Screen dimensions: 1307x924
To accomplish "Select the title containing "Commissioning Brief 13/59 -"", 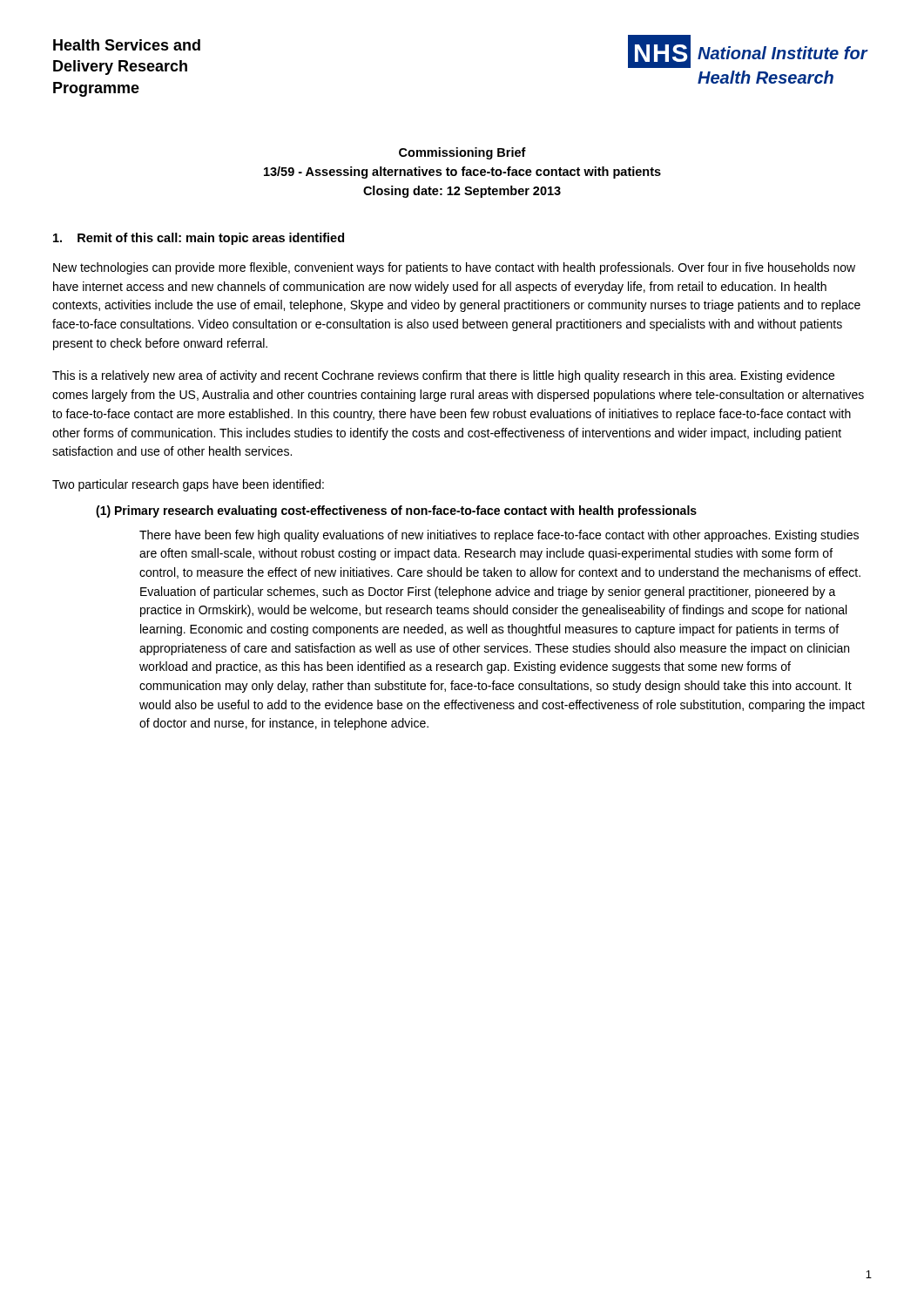I will (462, 172).
